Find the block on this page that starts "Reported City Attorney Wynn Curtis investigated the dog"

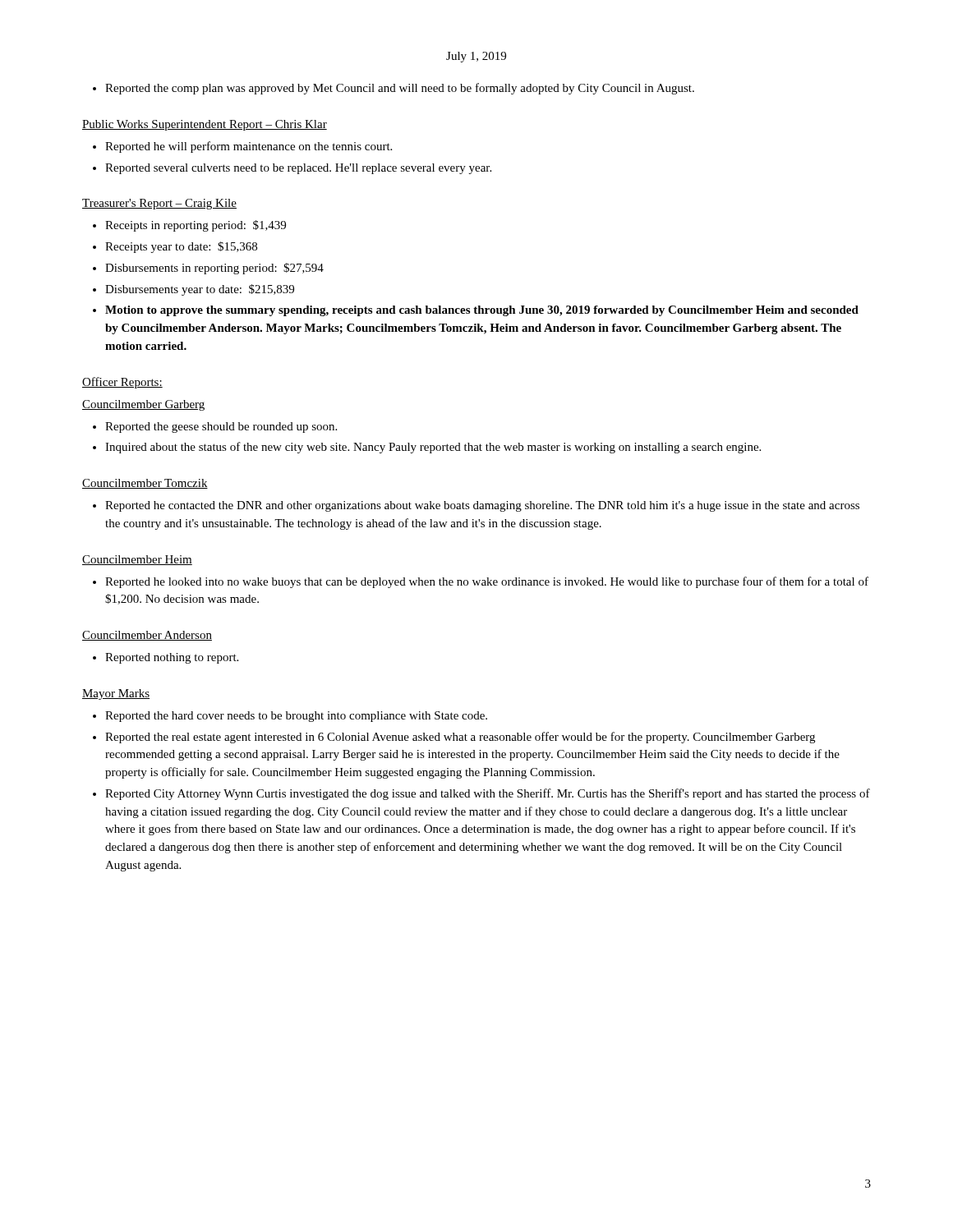click(x=488, y=830)
